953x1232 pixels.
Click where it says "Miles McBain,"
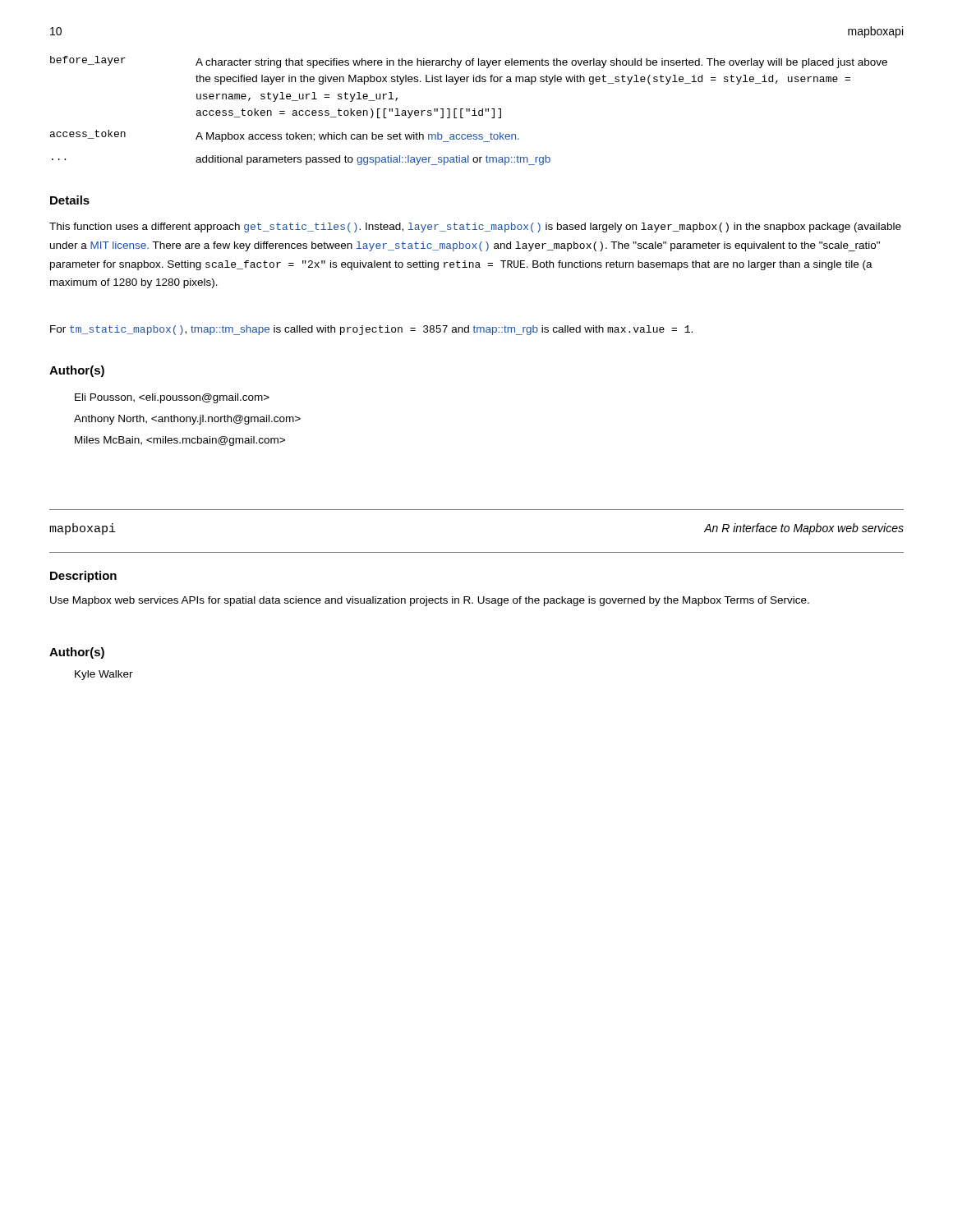coord(180,440)
